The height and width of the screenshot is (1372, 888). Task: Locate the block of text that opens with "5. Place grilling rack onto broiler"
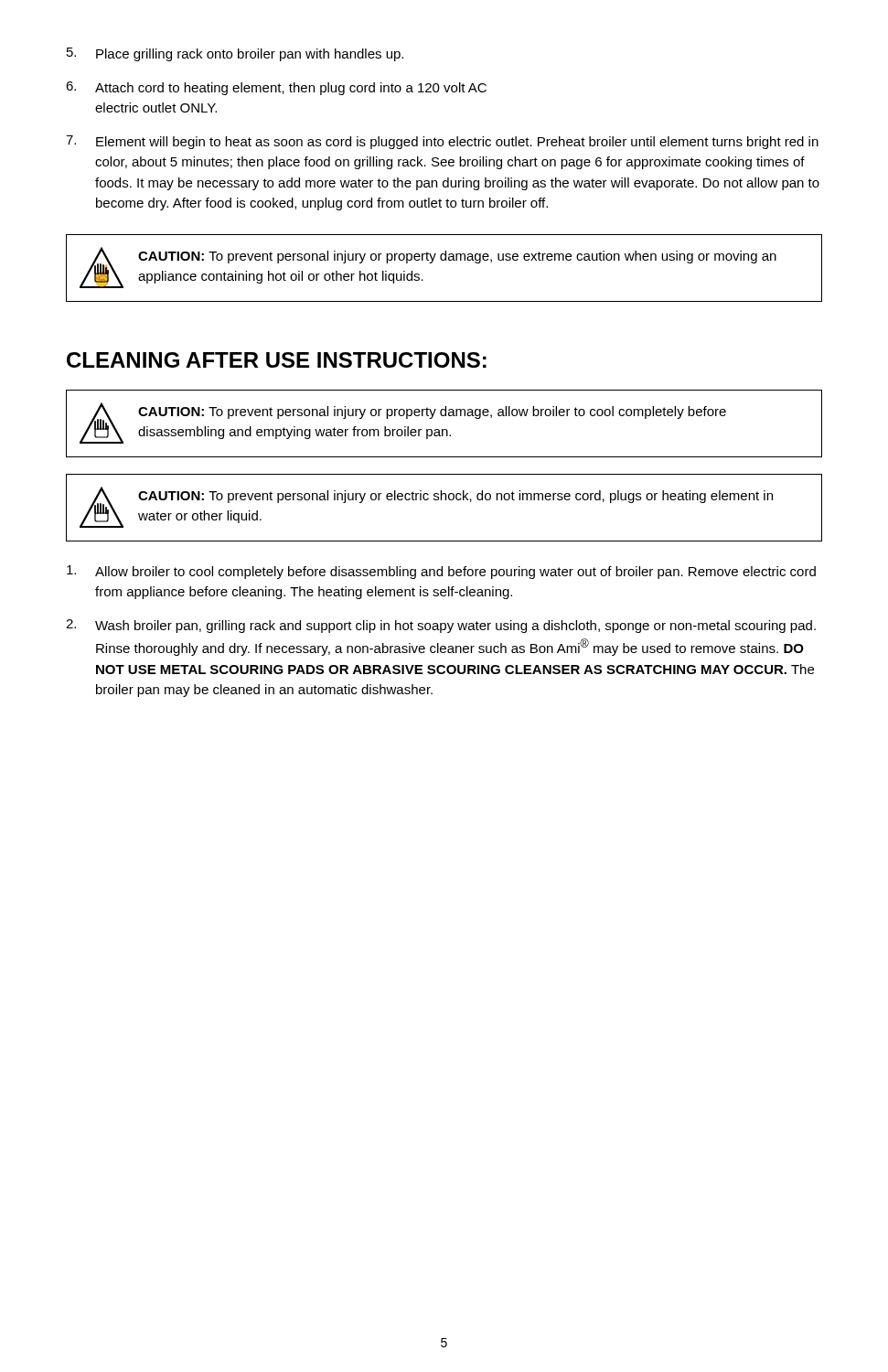coord(235,54)
